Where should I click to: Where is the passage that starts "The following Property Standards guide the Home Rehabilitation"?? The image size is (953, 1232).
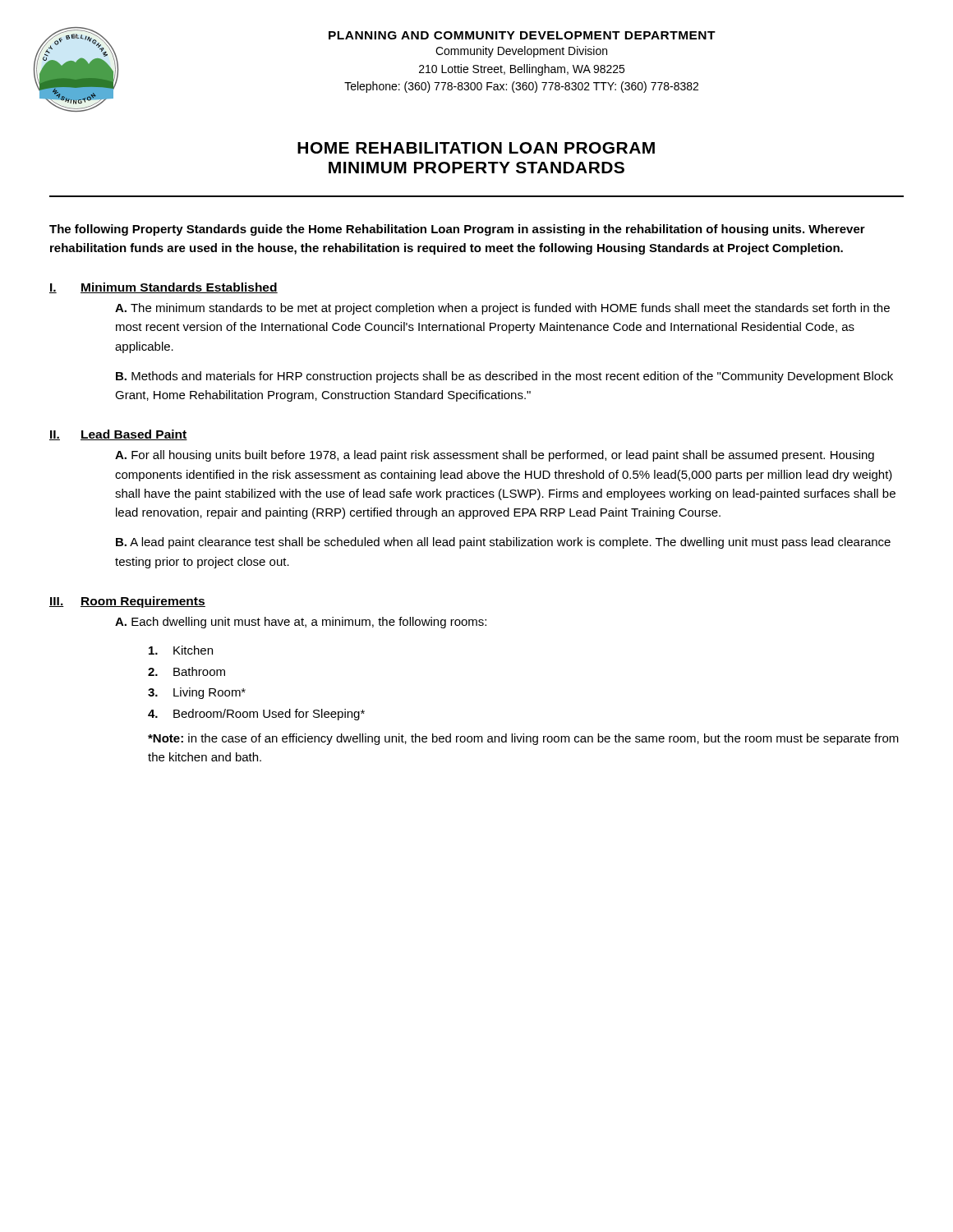pos(457,238)
